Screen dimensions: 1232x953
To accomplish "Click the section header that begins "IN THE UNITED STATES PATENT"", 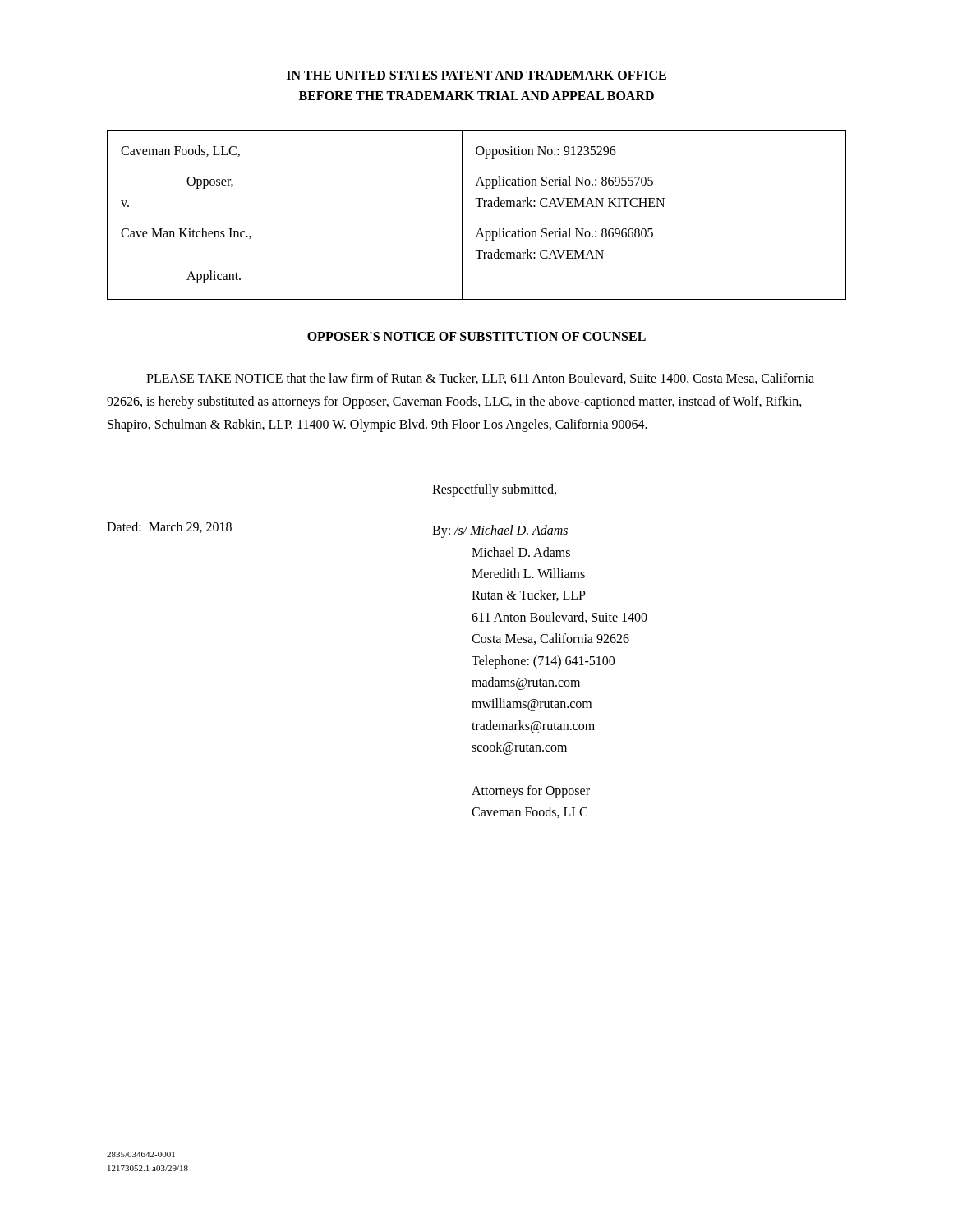I will tap(476, 86).
